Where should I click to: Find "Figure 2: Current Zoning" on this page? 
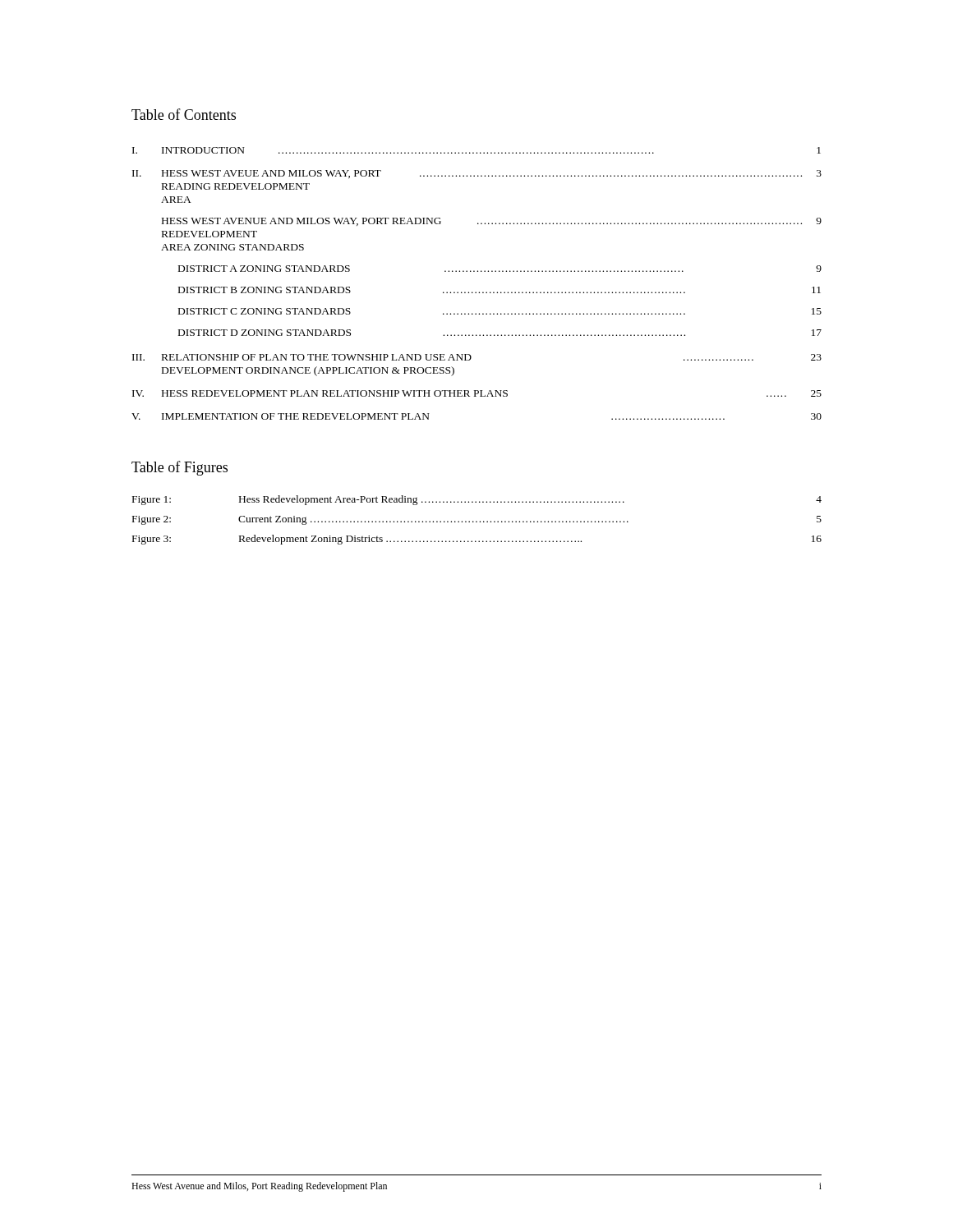click(x=476, y=519)
